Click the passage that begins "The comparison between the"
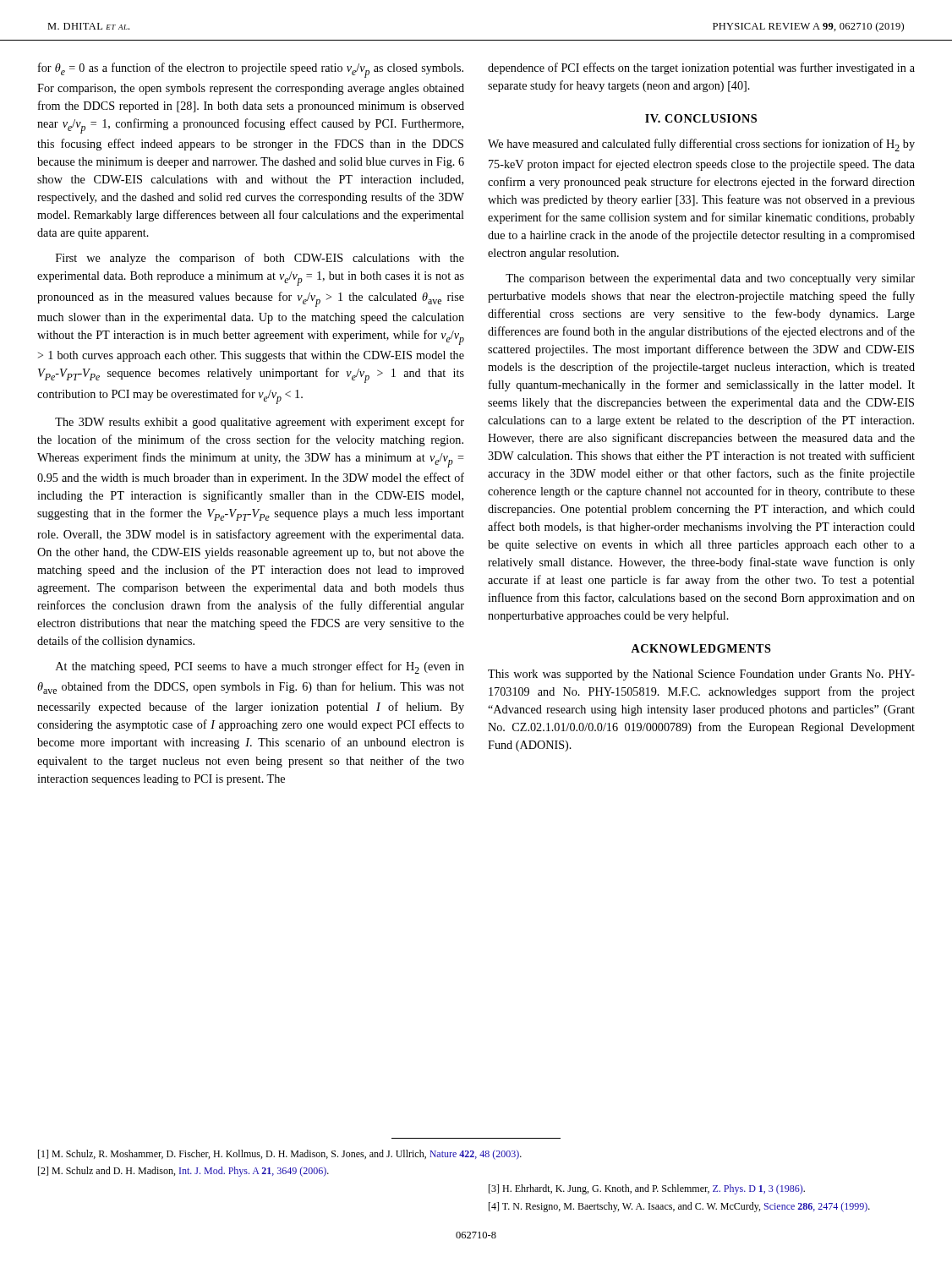 tap(701, 447)
